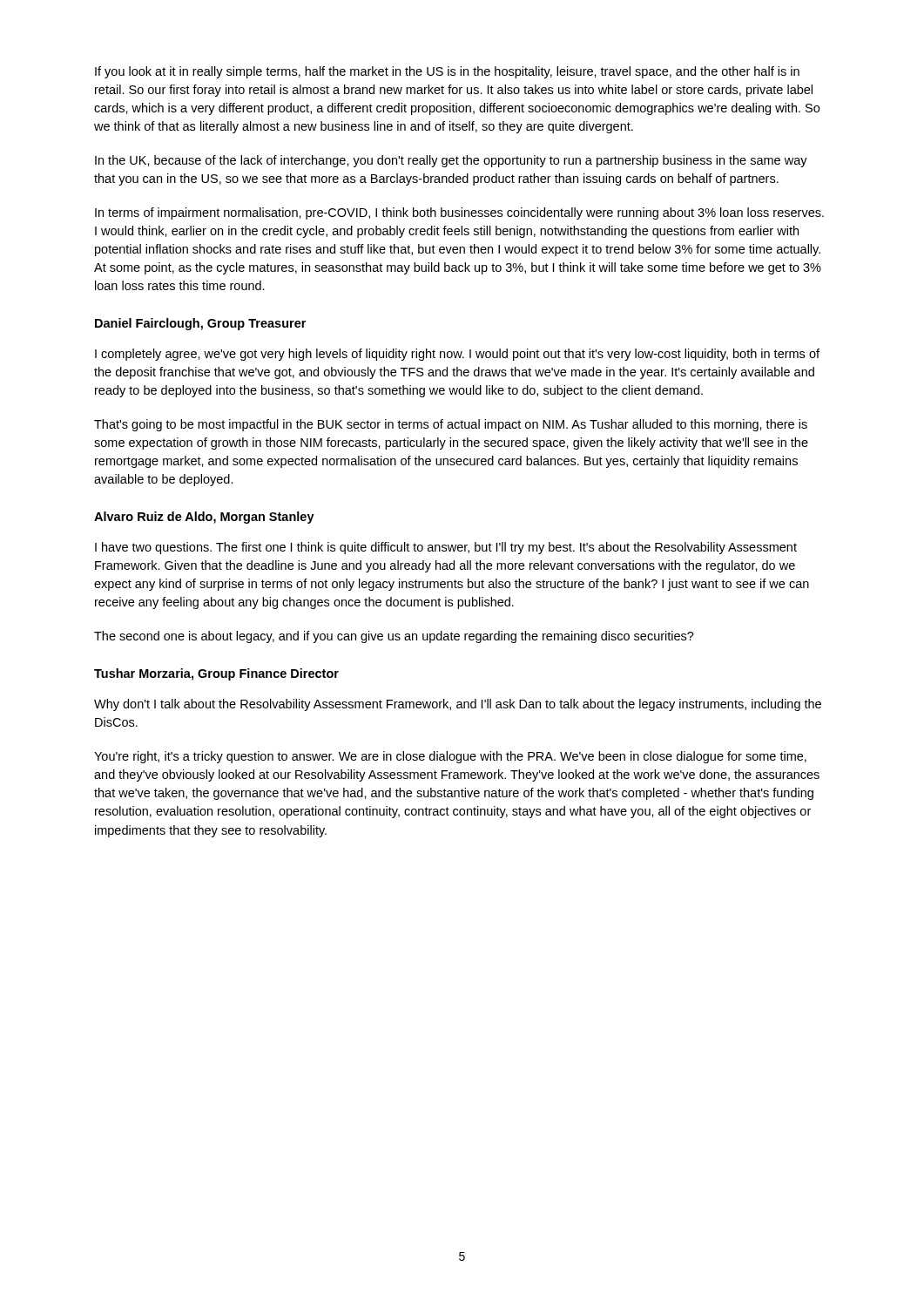Where is the passage that starts "That's going to be"?
This screenshot has width=924, height=1307.
click(x=451, y=452)
